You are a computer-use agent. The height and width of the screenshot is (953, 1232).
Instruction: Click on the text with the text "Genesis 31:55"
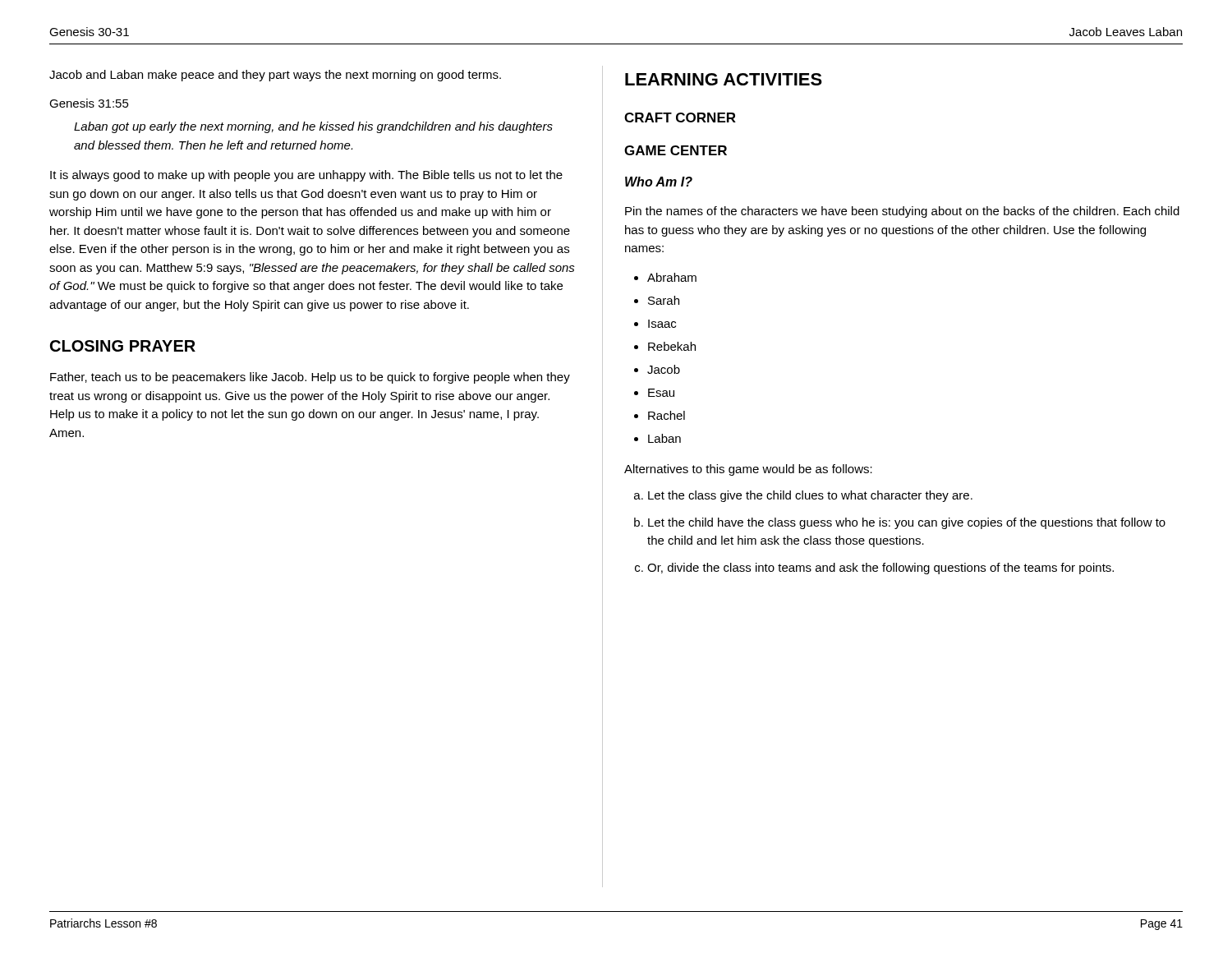click(x=89, y=103)
